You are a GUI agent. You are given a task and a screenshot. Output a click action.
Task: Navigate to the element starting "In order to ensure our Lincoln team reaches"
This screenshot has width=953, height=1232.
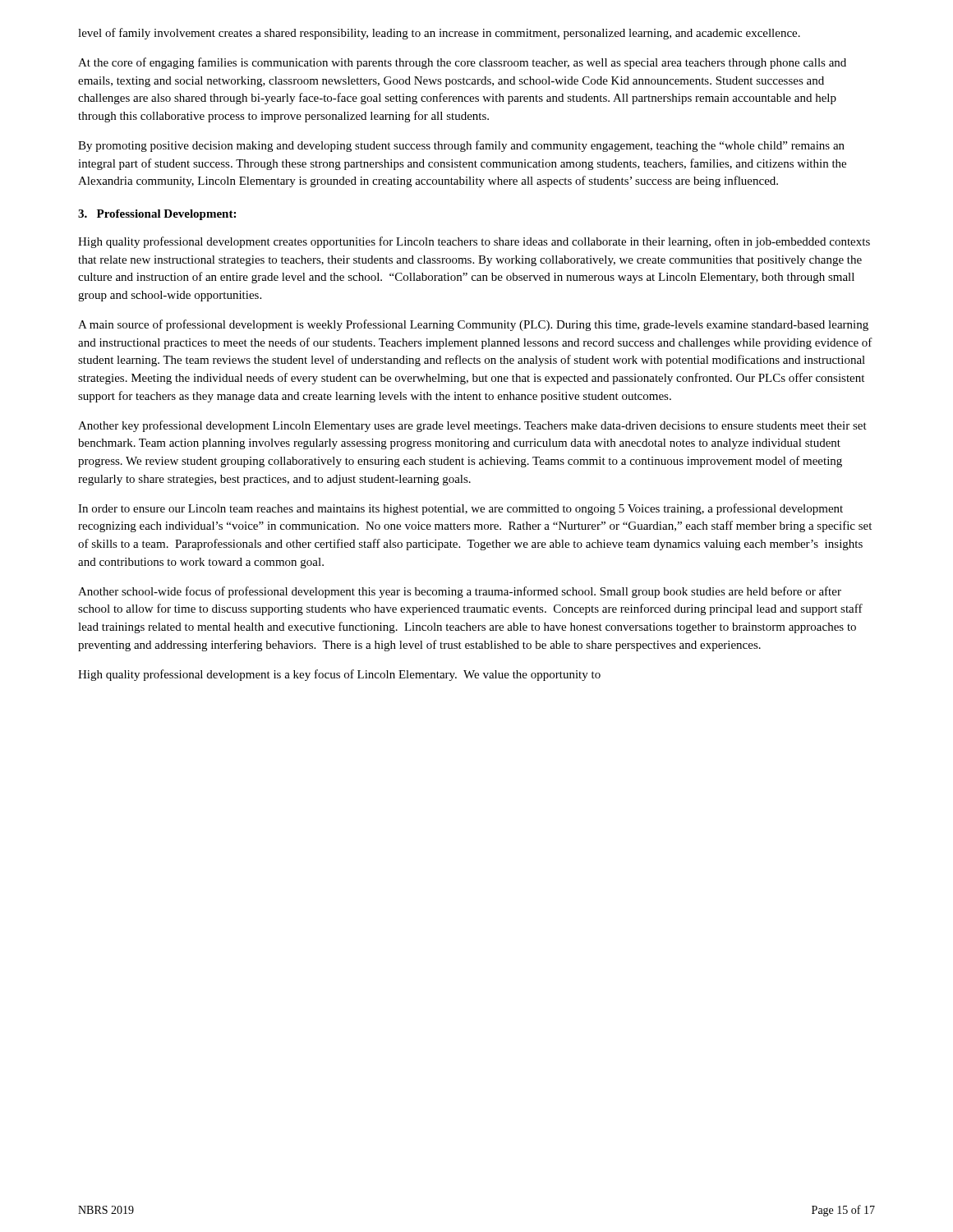point(476,536)
